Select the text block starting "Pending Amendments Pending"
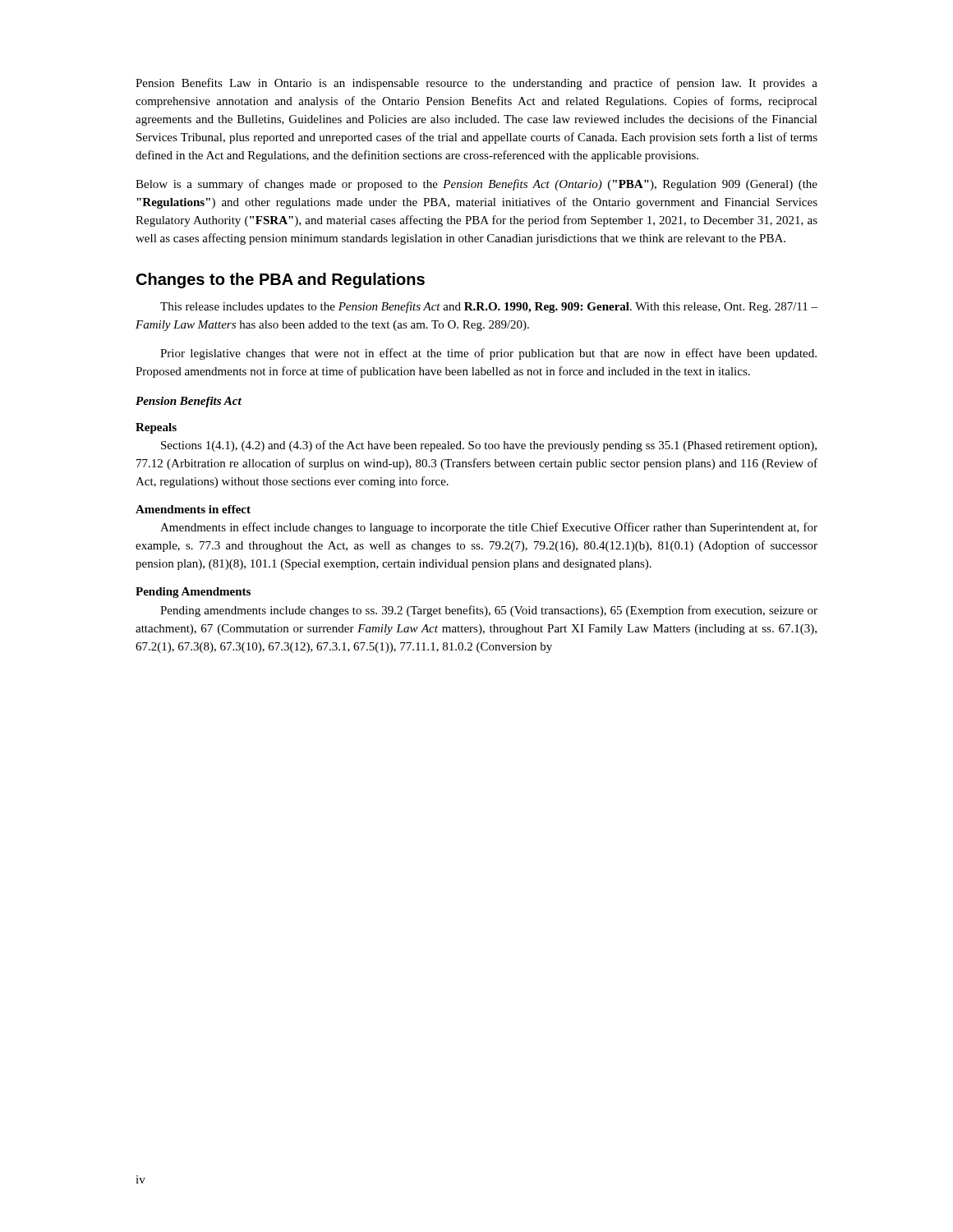 tap(476, 620)
